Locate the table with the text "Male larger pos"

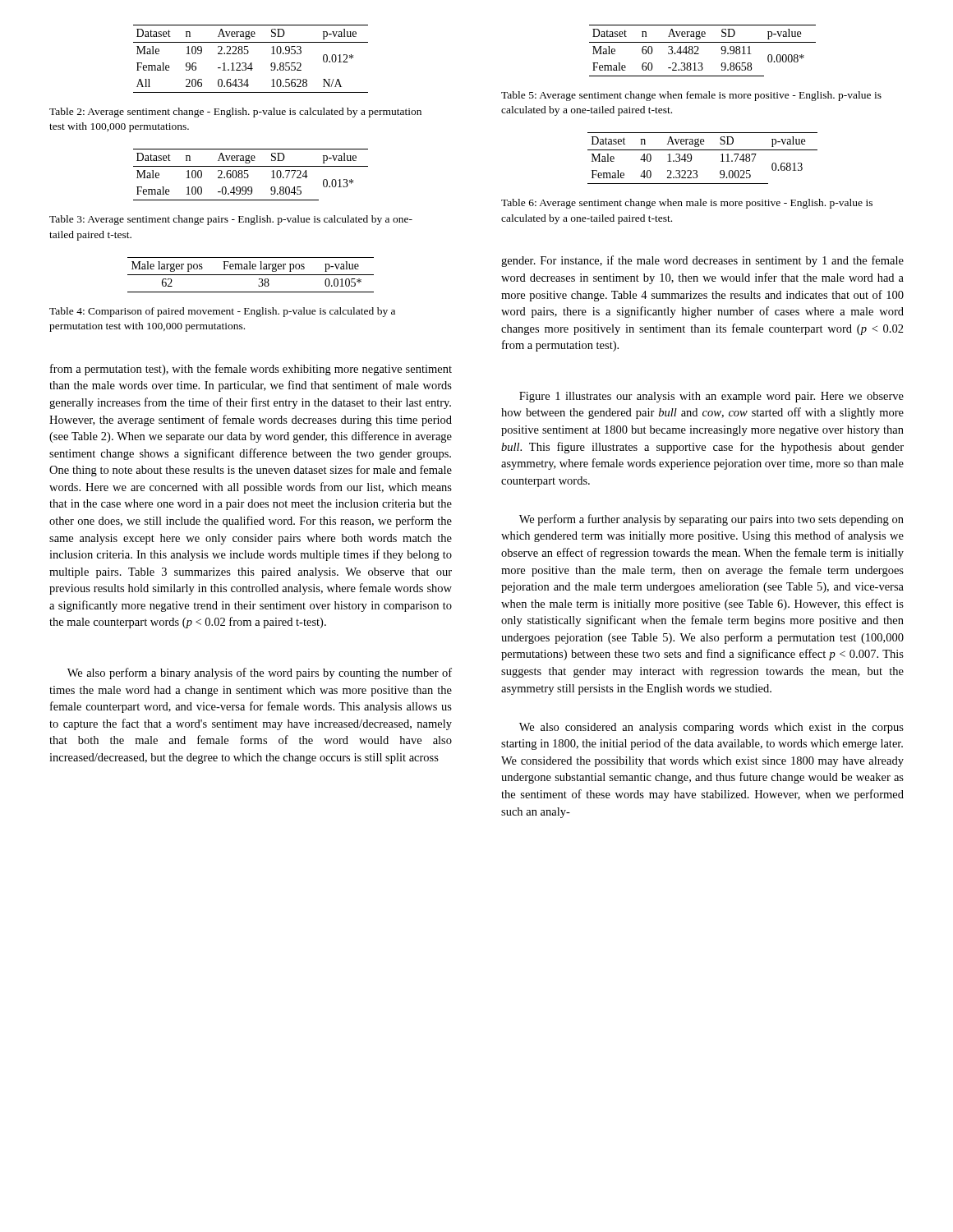[x=251, y=275]
